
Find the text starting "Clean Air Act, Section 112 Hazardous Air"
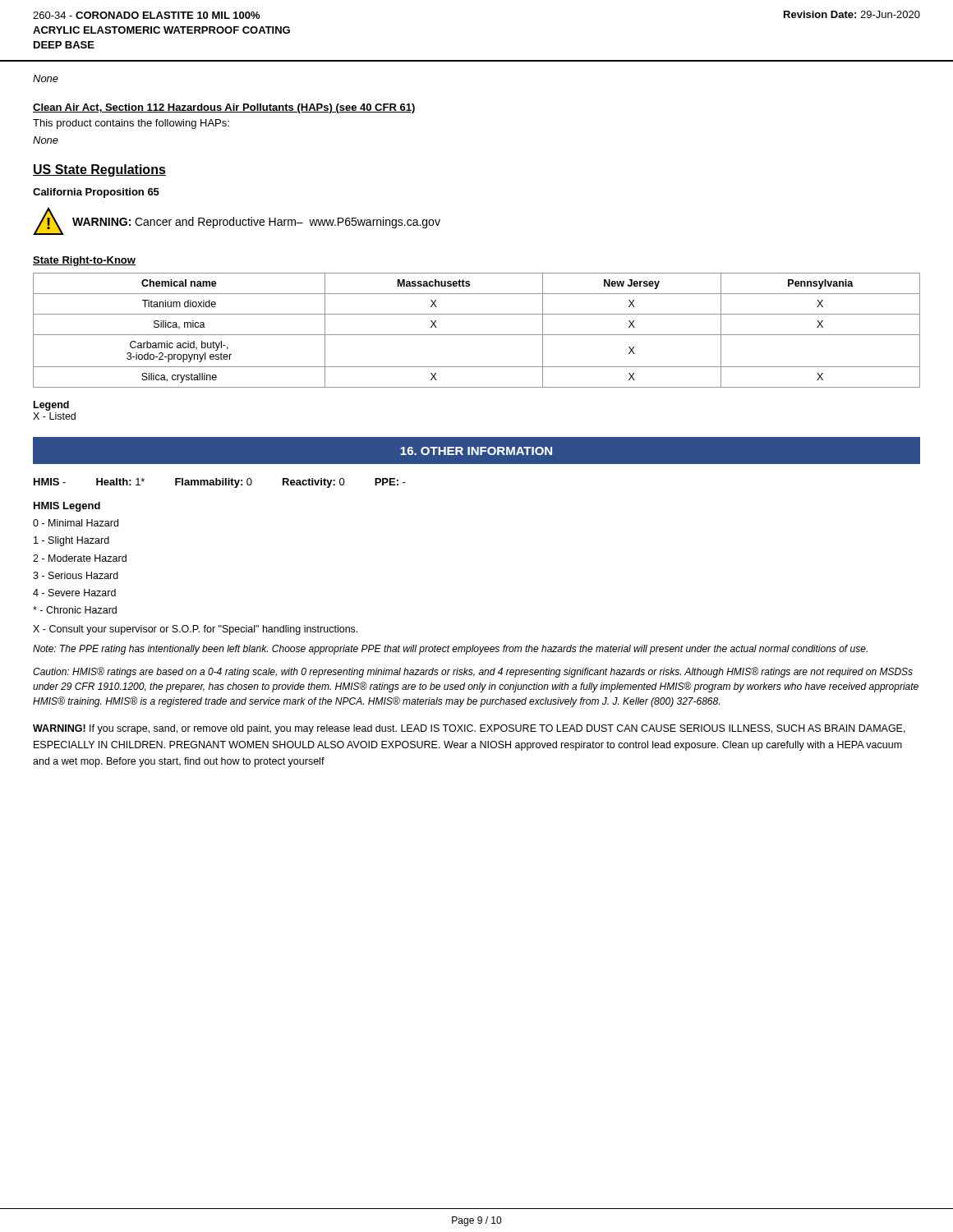[224, 107]
